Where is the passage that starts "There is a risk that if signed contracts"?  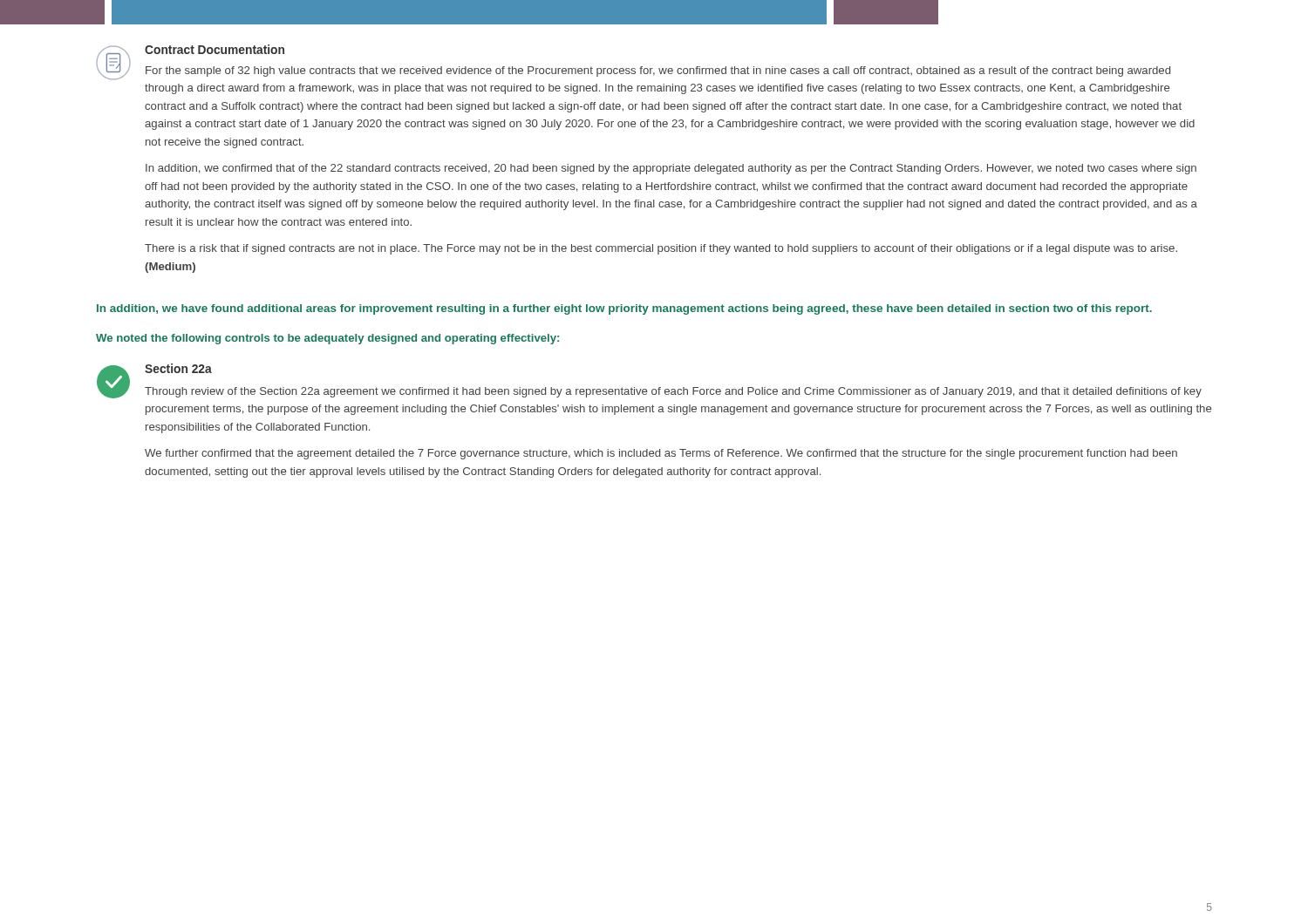click(x=678, y=258)
